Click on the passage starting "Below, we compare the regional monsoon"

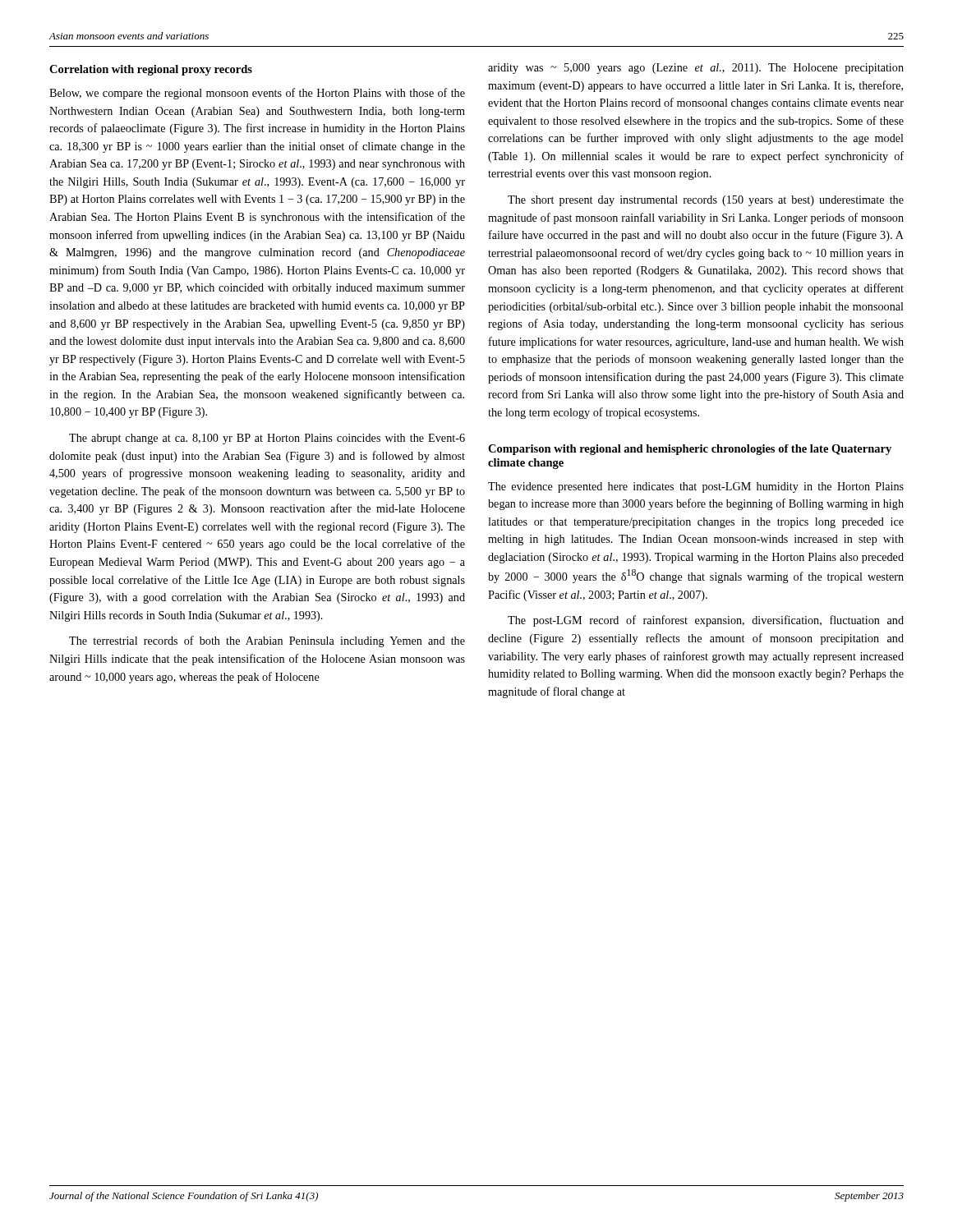click(257, 385)
